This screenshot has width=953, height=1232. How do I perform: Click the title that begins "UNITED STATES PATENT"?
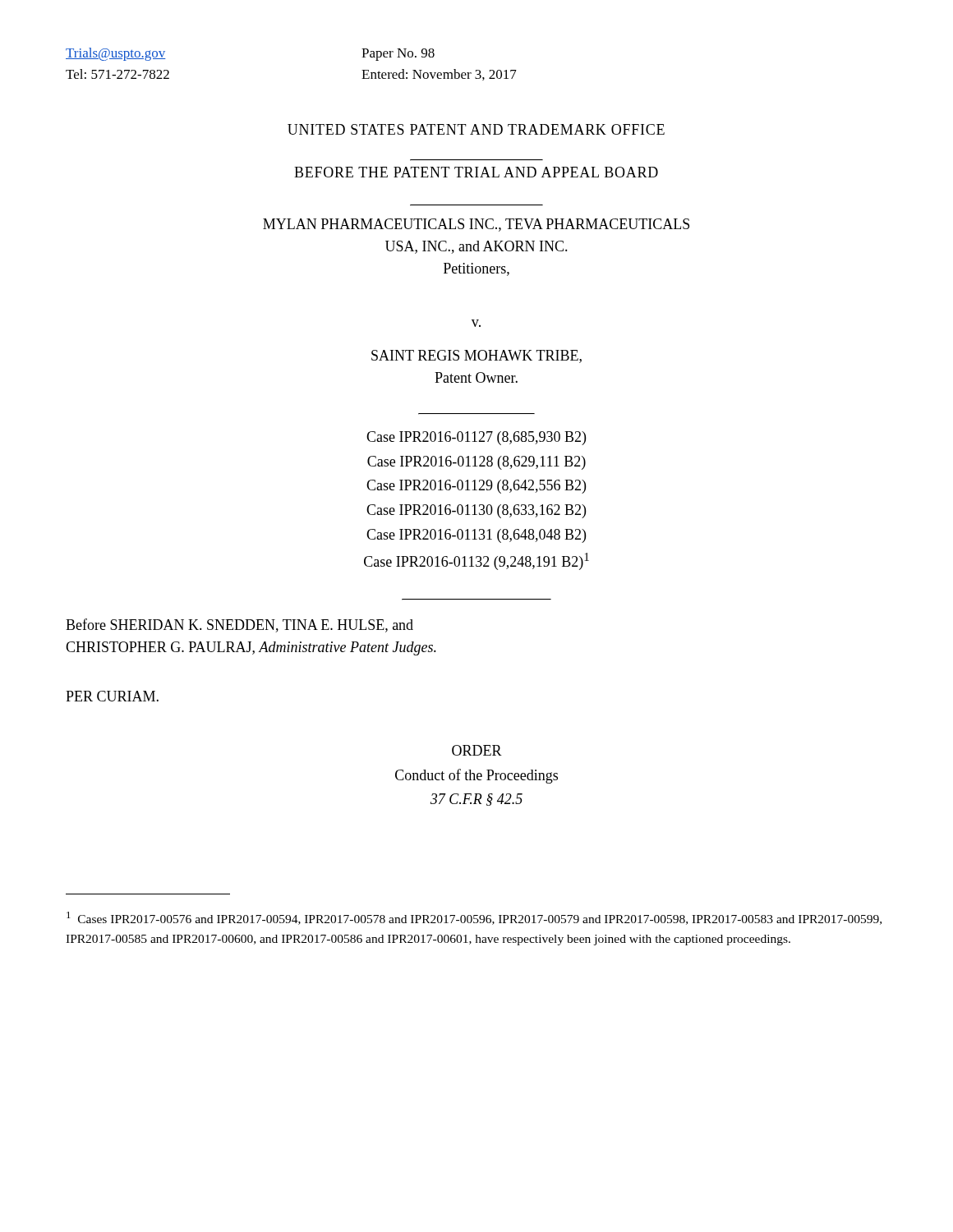(476, 130)
